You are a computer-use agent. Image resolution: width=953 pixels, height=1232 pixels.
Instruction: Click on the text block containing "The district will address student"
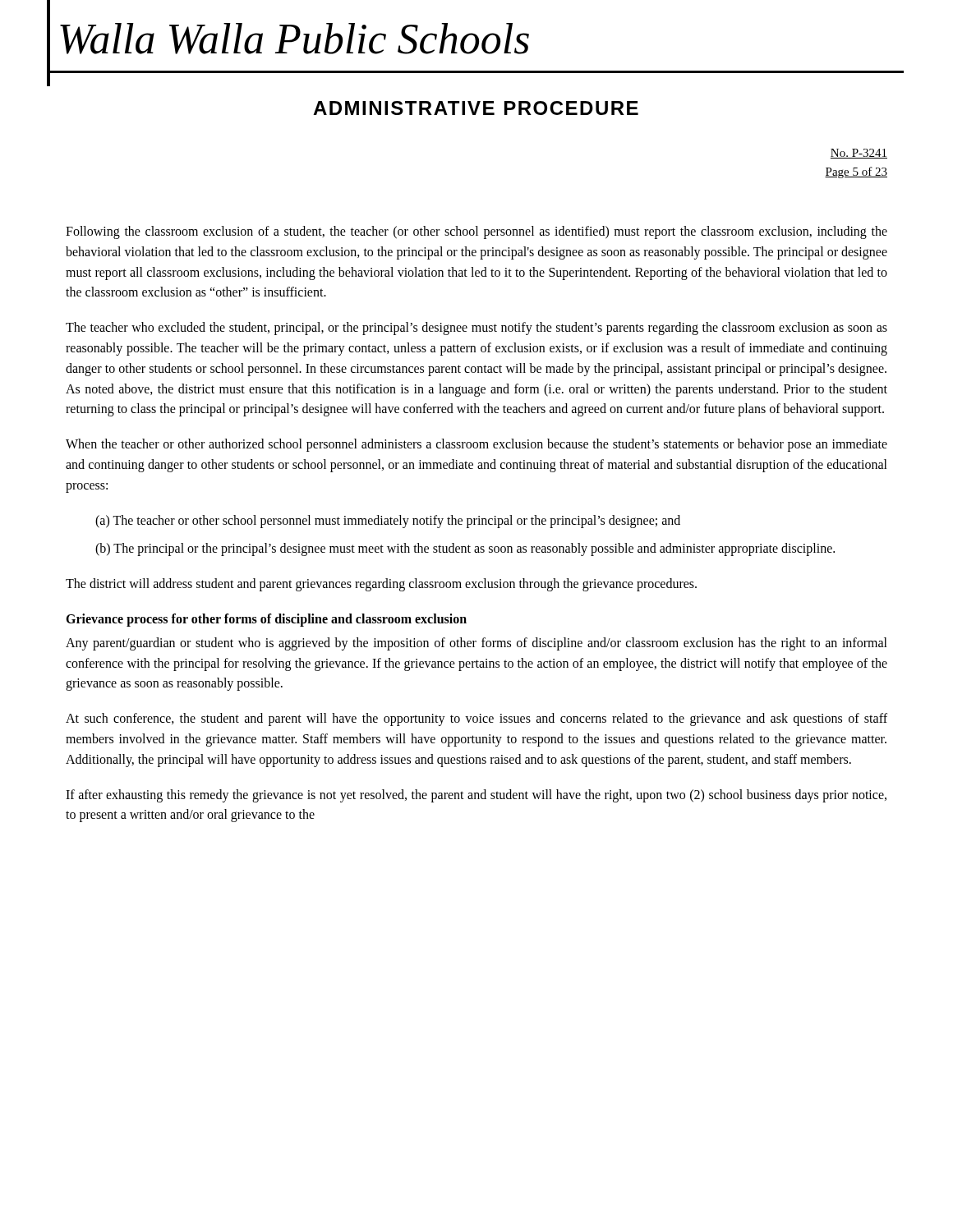click(x=382, y=584)
